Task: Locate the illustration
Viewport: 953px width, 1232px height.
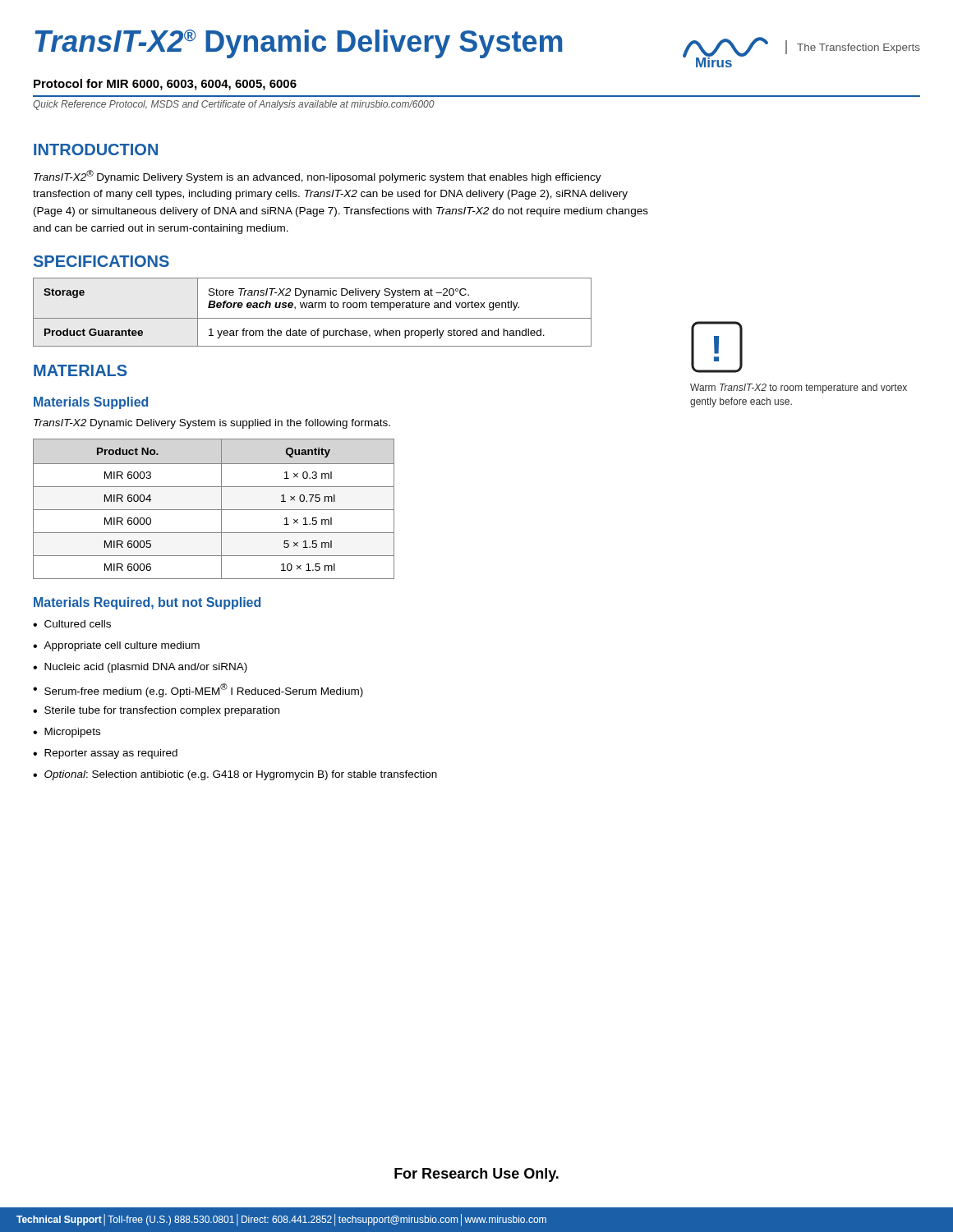Action: pyautogui.click(x=717, y=348)
